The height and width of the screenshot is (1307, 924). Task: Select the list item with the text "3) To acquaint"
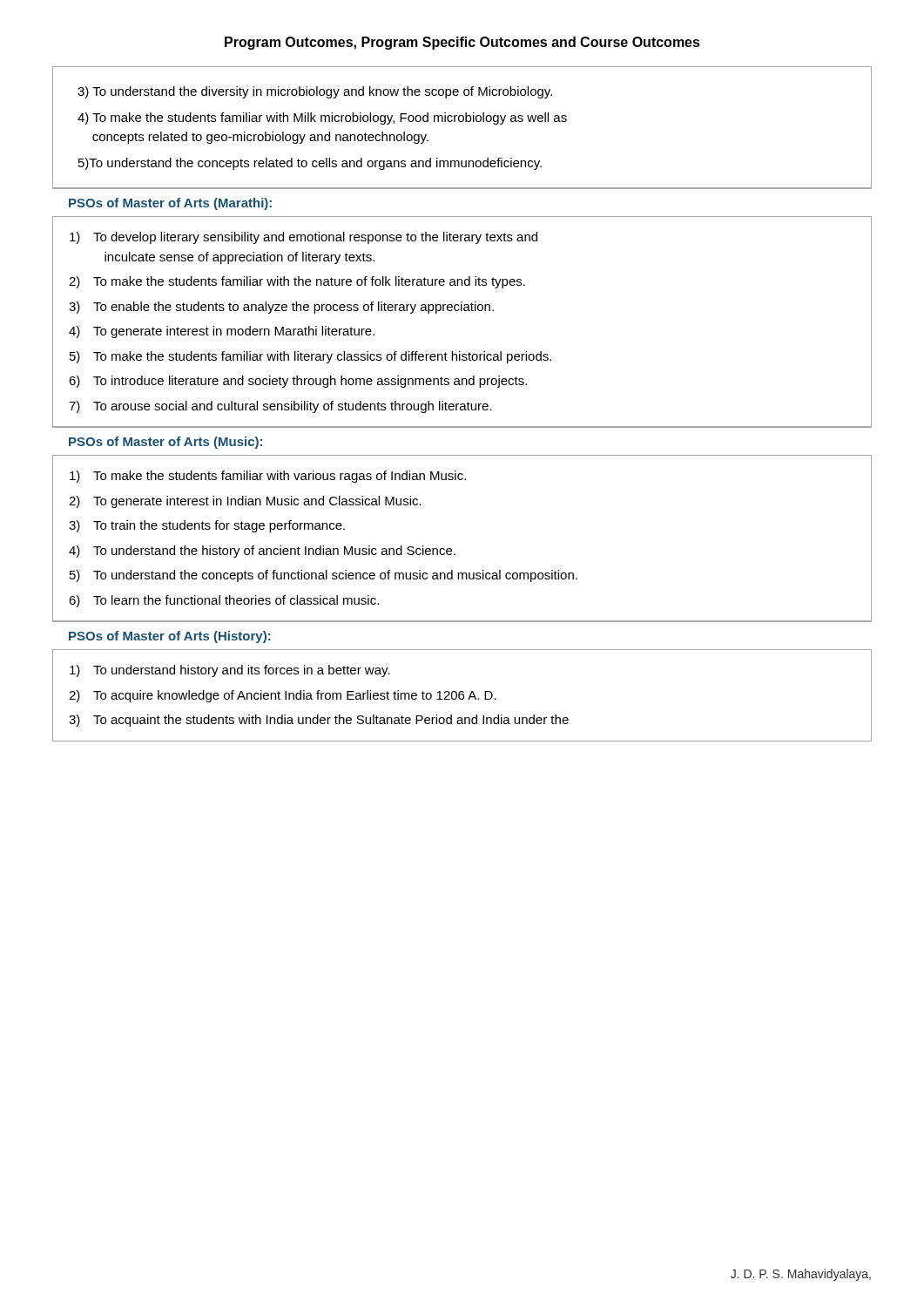(x=462, y=720)
